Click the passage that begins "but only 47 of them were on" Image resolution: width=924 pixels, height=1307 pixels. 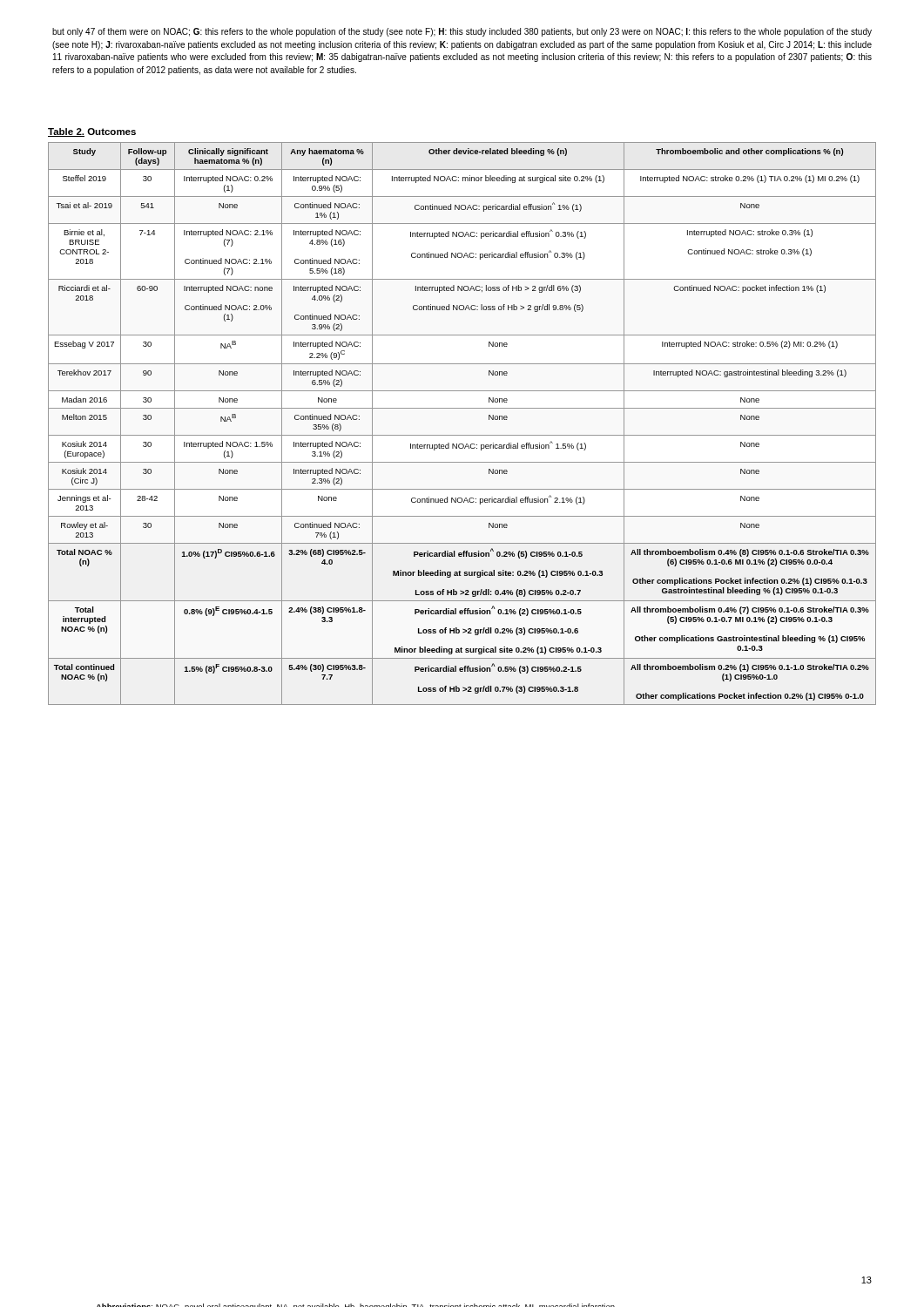(x=462, y=51)
